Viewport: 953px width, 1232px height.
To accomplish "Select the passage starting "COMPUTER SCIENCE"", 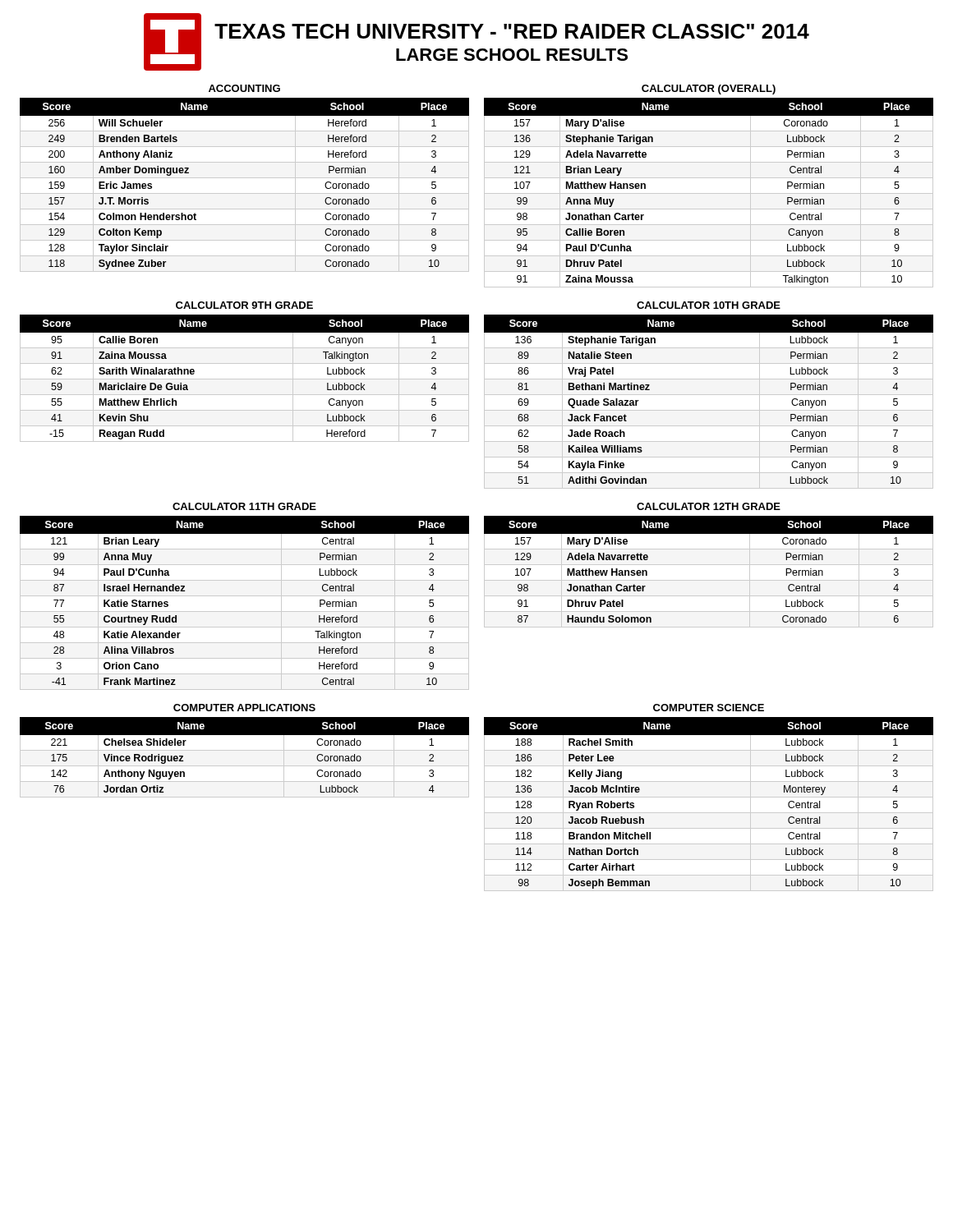I will coord(709,708).
